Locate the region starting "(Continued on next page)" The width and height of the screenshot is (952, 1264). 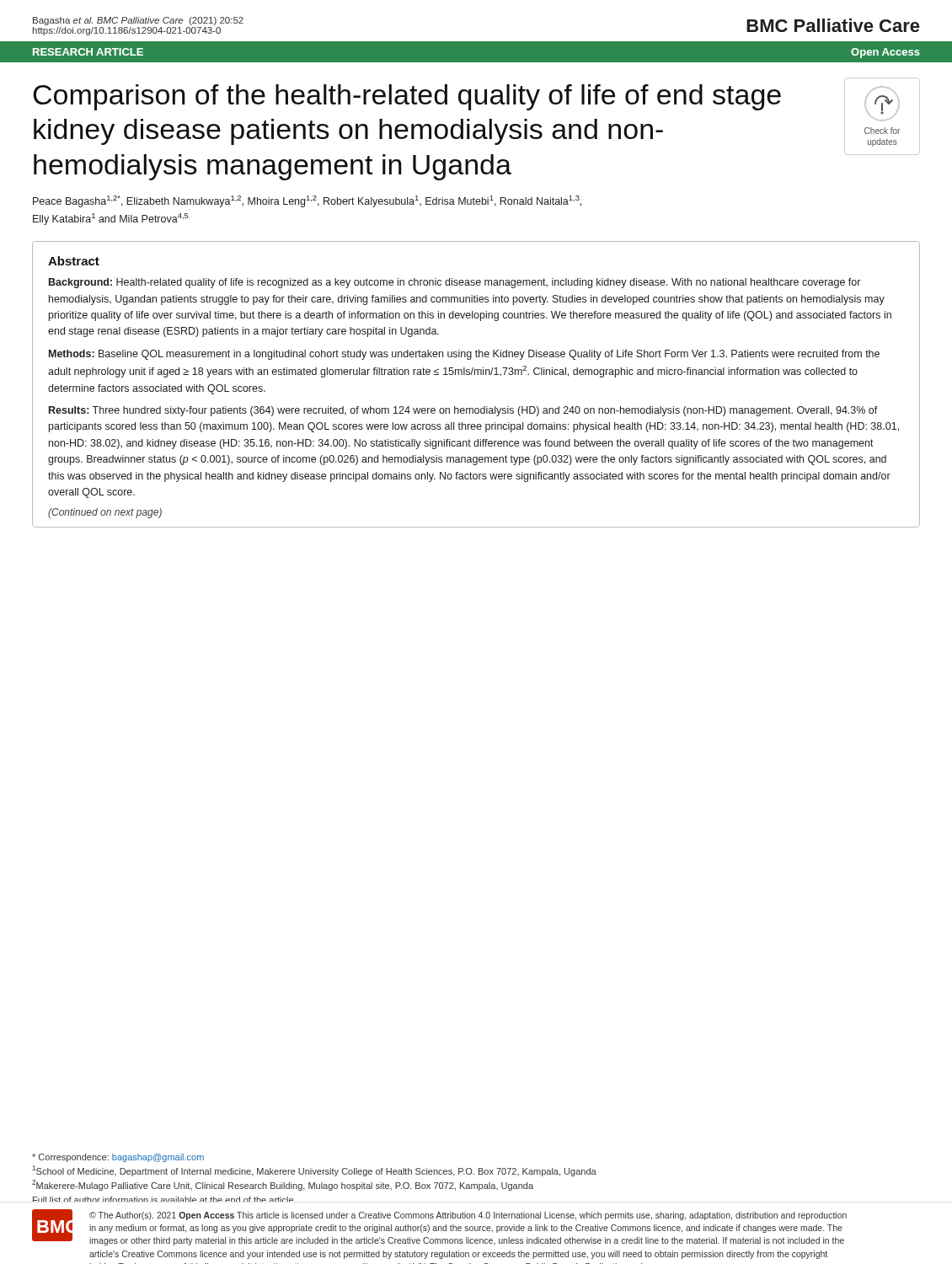pyautogui.click(x=105, y=513)
